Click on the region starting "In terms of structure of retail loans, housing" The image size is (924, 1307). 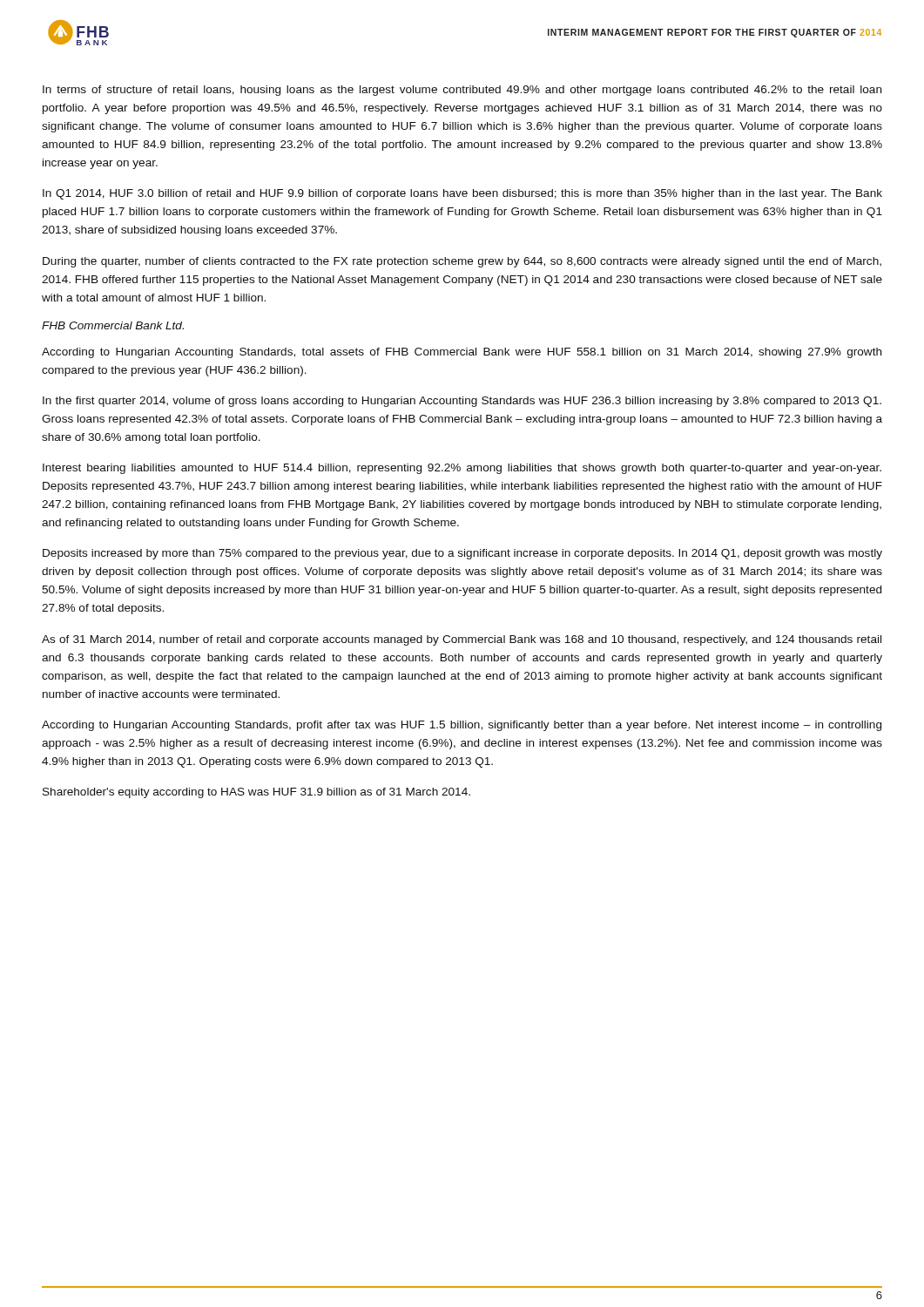[x=462, y=126]
